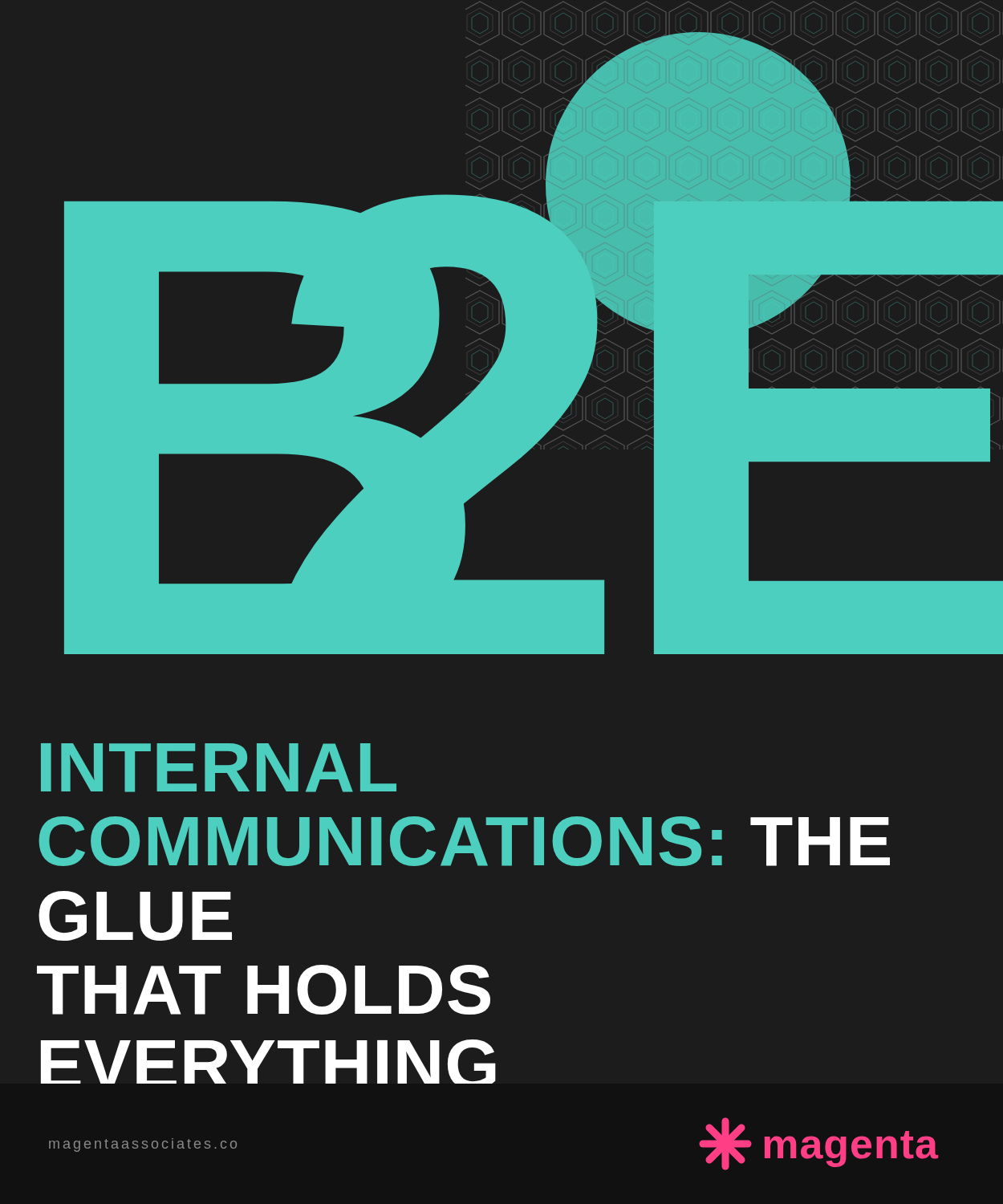Locate the illustration

click(501, 361)
